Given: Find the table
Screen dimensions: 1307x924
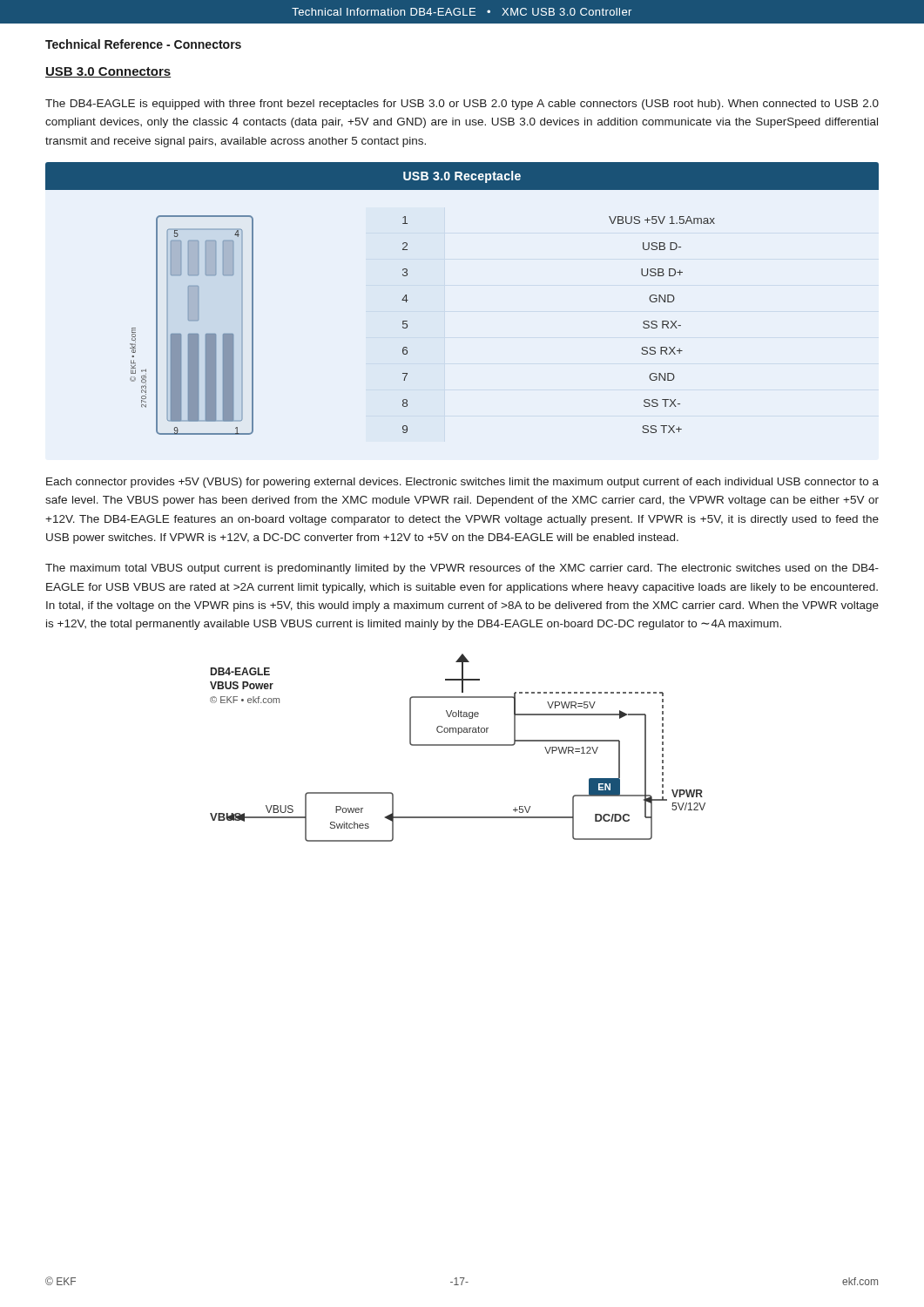Looking at the screenshot, I should pyautogui.click(x=462, y=311).
